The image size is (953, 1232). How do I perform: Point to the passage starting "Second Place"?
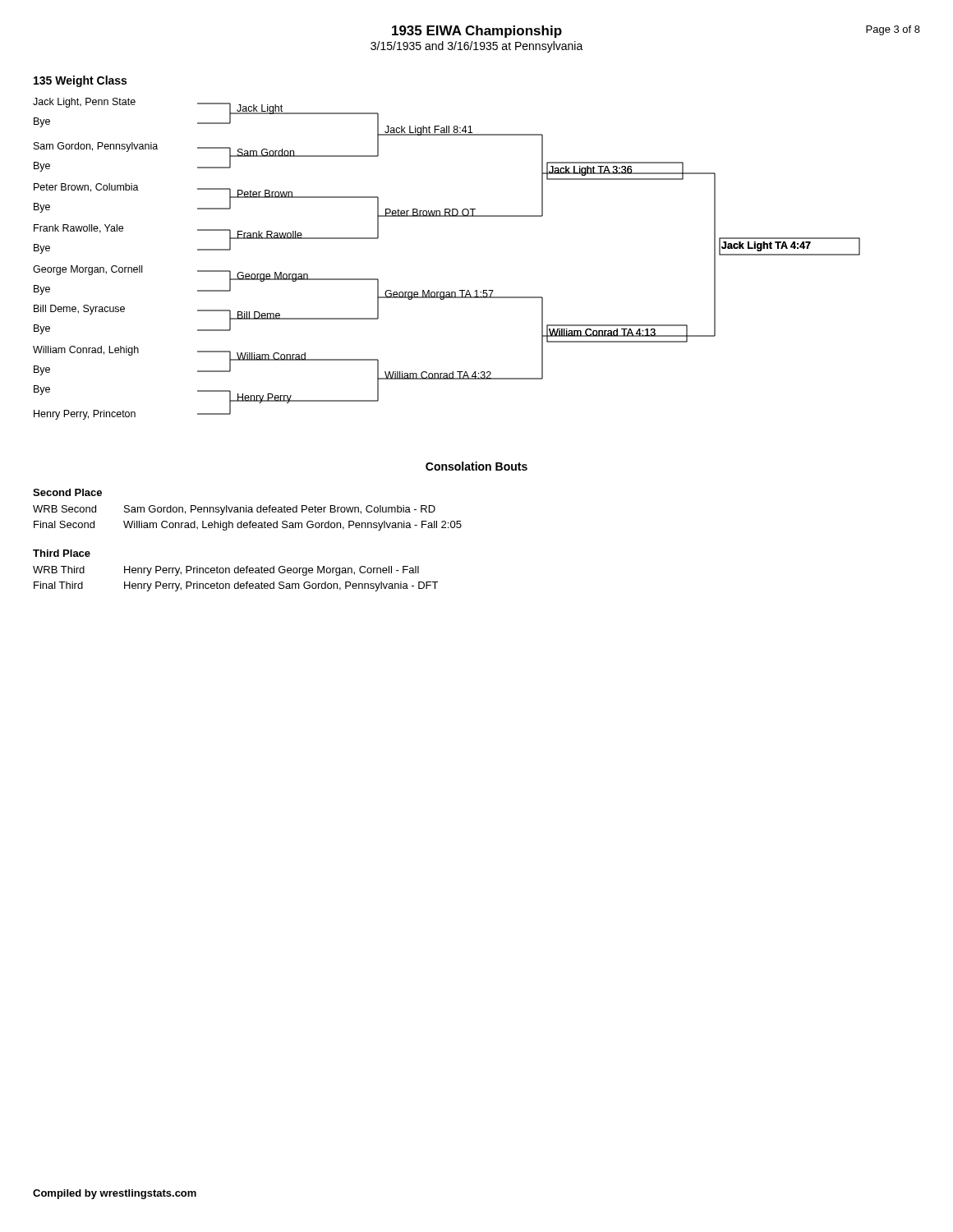pyautogui.click(x=68, y=492)
